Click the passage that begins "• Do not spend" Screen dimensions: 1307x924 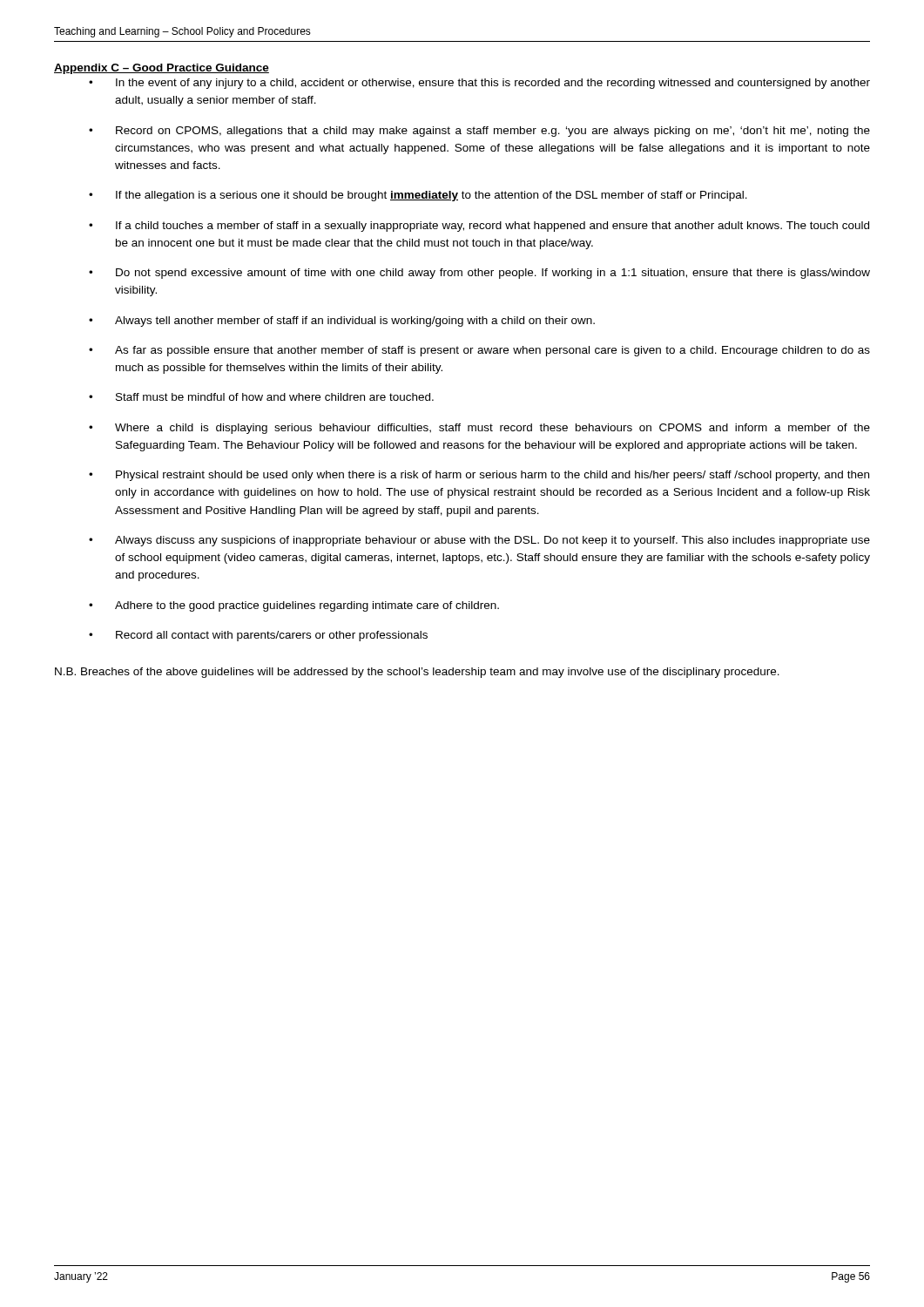point(462,282)
